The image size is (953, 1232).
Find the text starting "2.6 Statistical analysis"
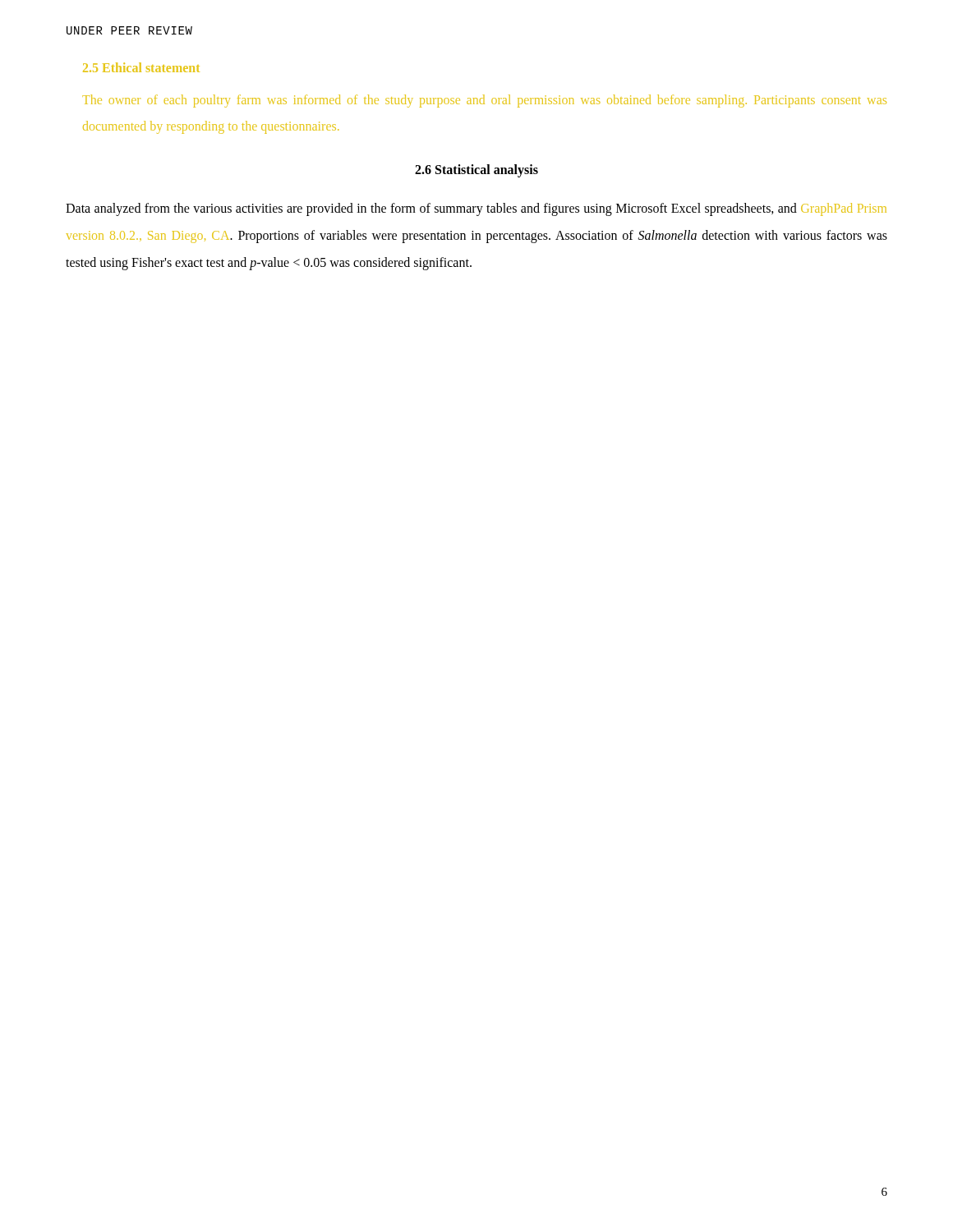476,170
